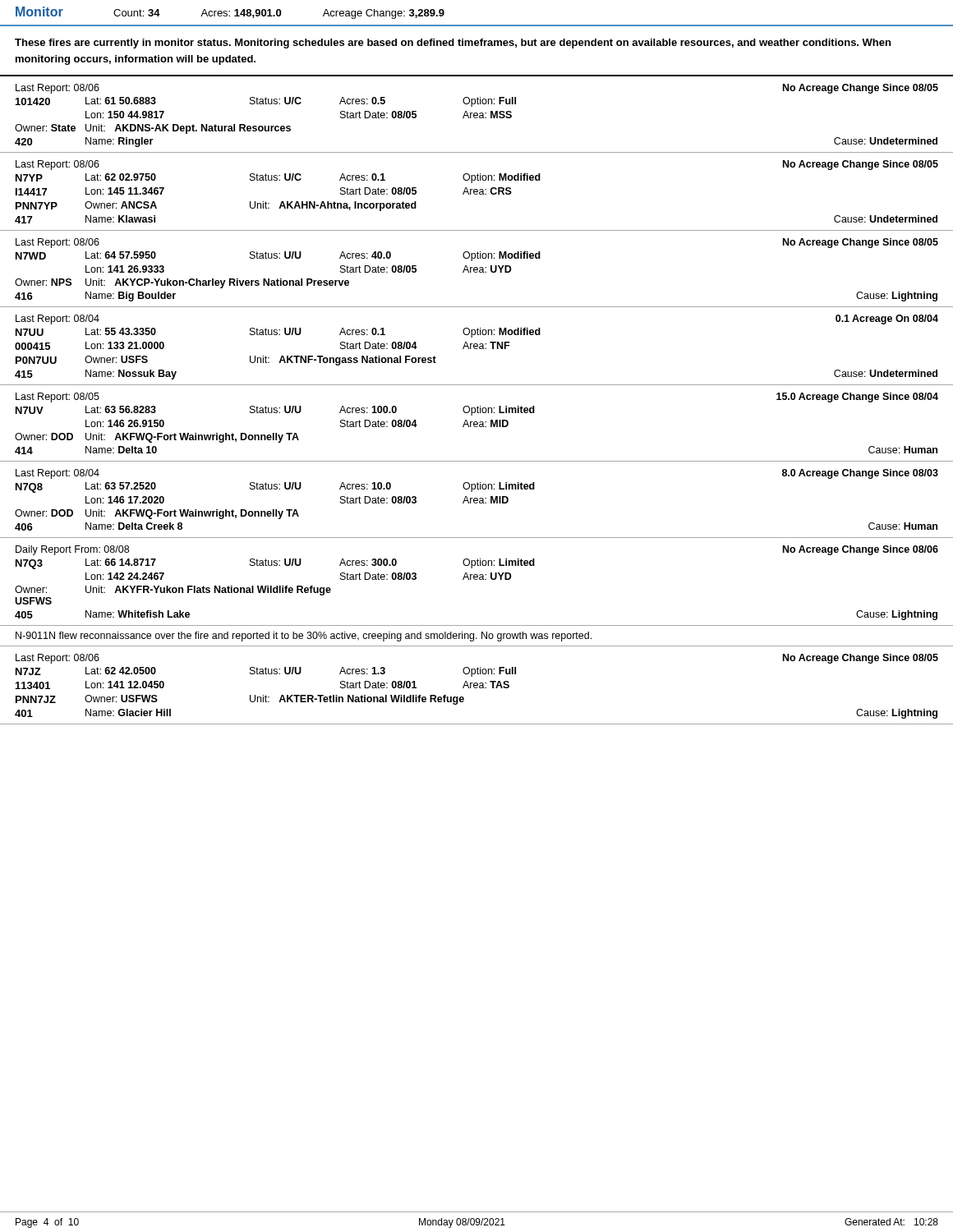Where is the passage that starts "Last Report: 08/04 8.0 Acreage Change Since"?
953x1232 pixels.
(476, 500)
